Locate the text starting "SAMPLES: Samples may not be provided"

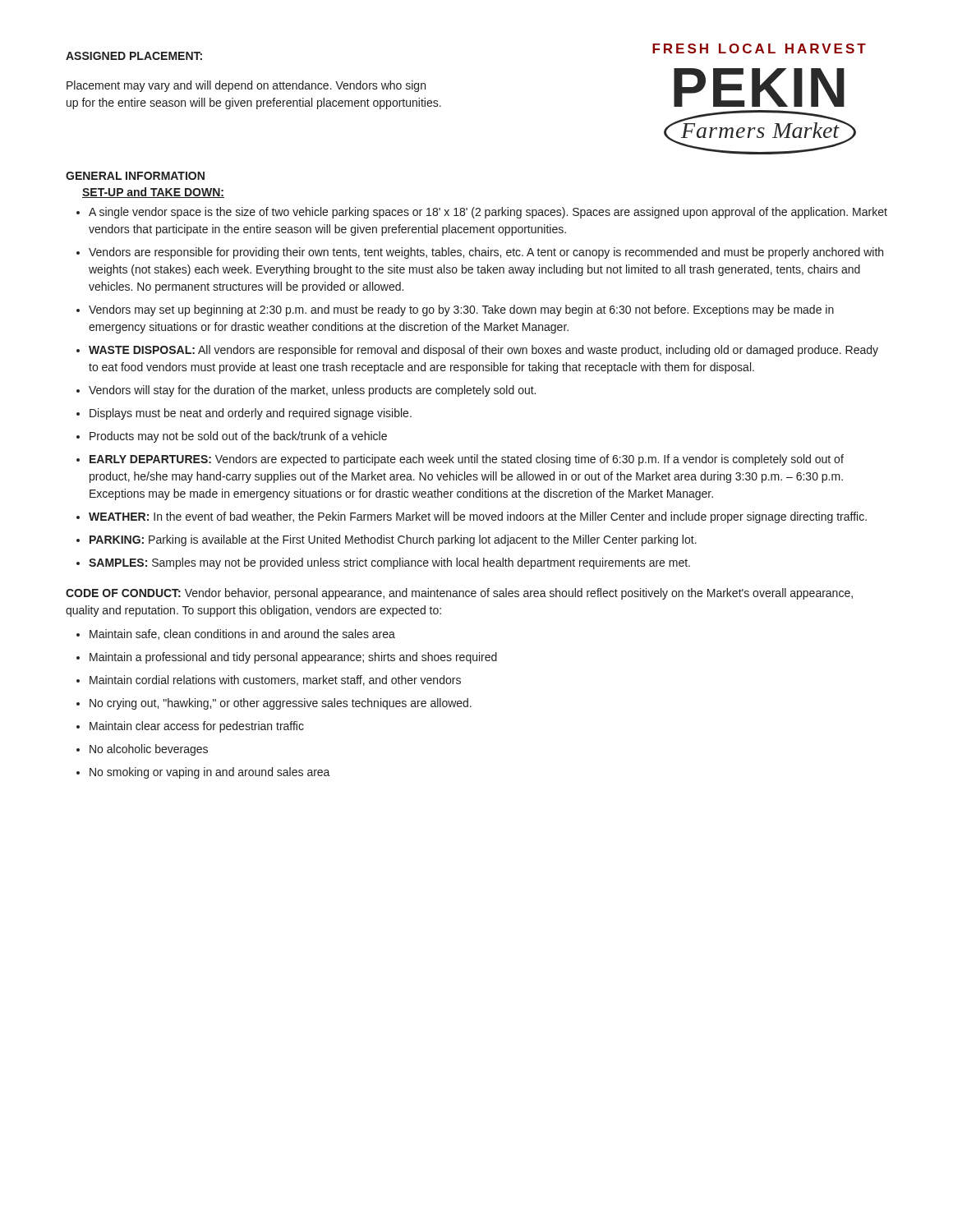[390, 563]
